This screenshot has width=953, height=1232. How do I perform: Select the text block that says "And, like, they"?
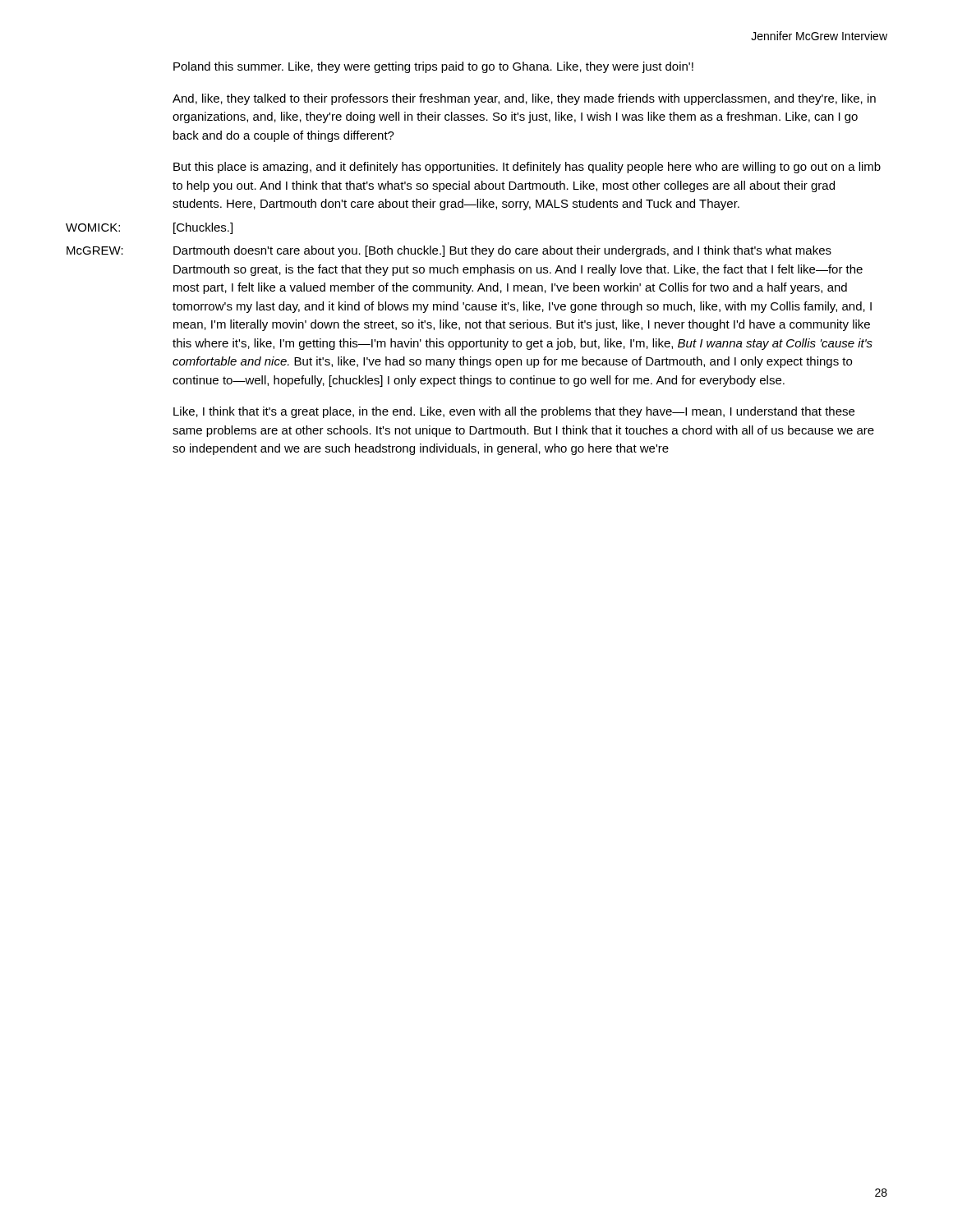(x=524, y=116)
